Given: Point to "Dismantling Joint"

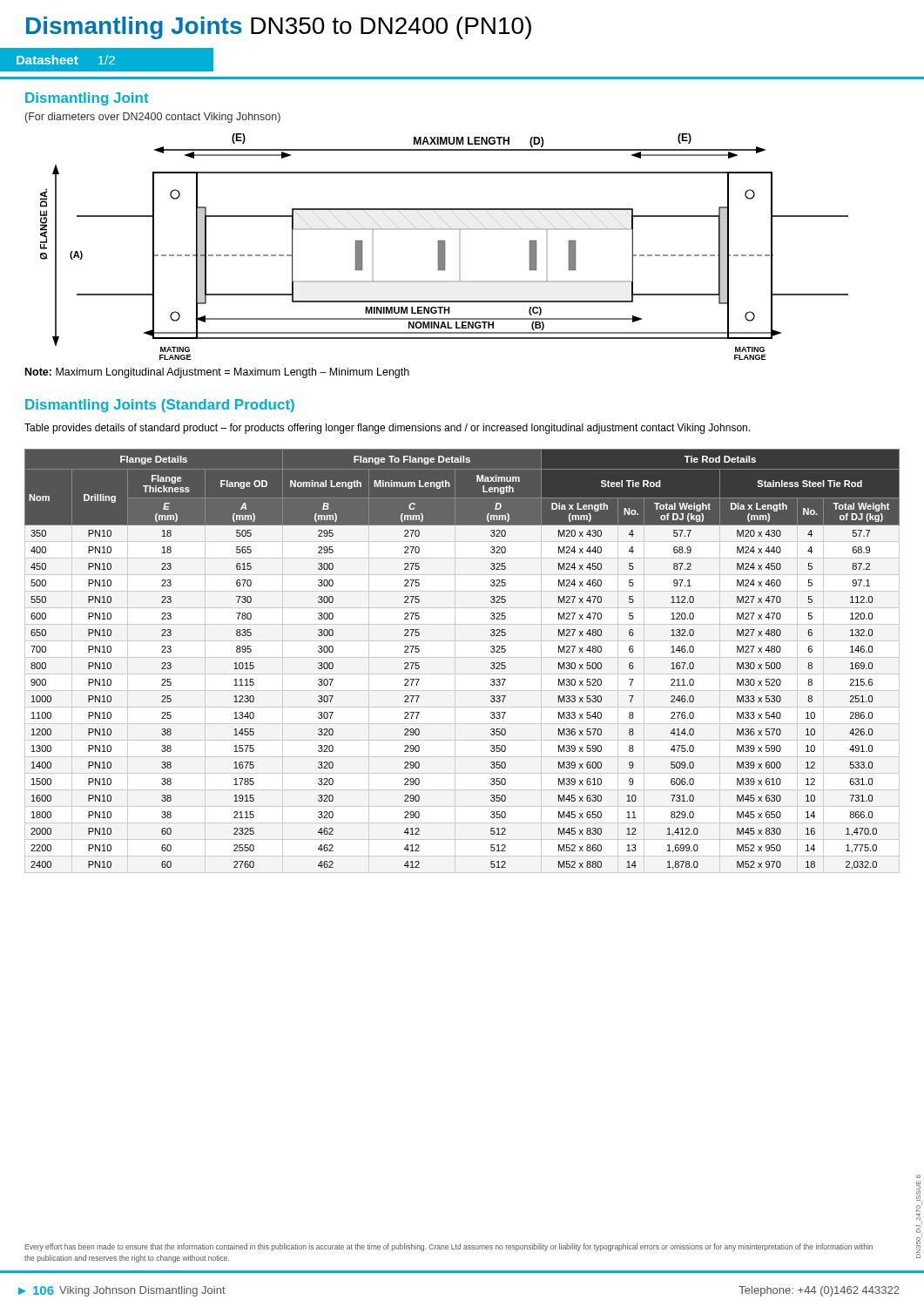Looking at the screenshot, I should click(86, 98).
